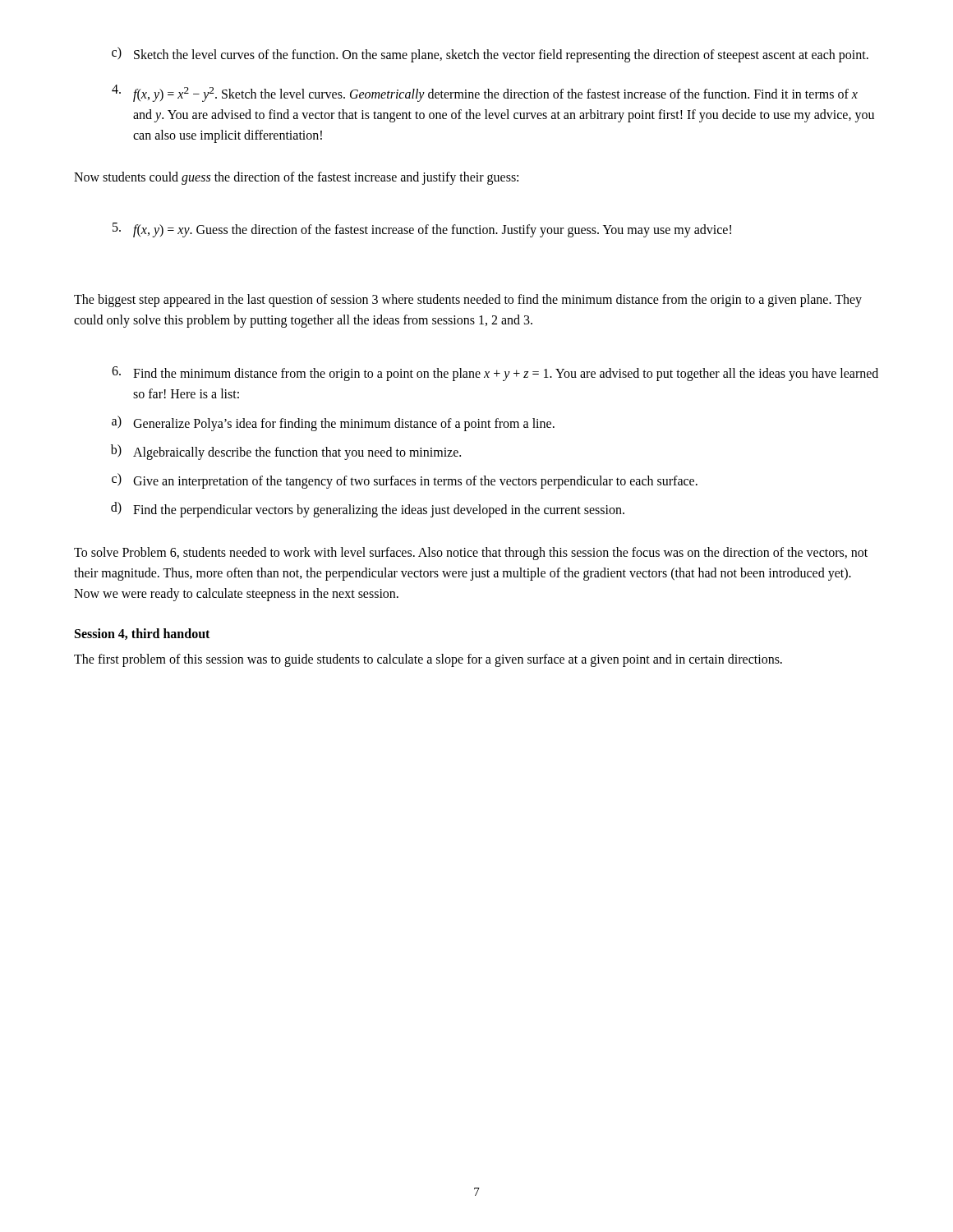This screenshot has width=953, height=1232.
Task: Select the region starting "a) Generalize Polya’s idea for finding the"
Action: 476,424
